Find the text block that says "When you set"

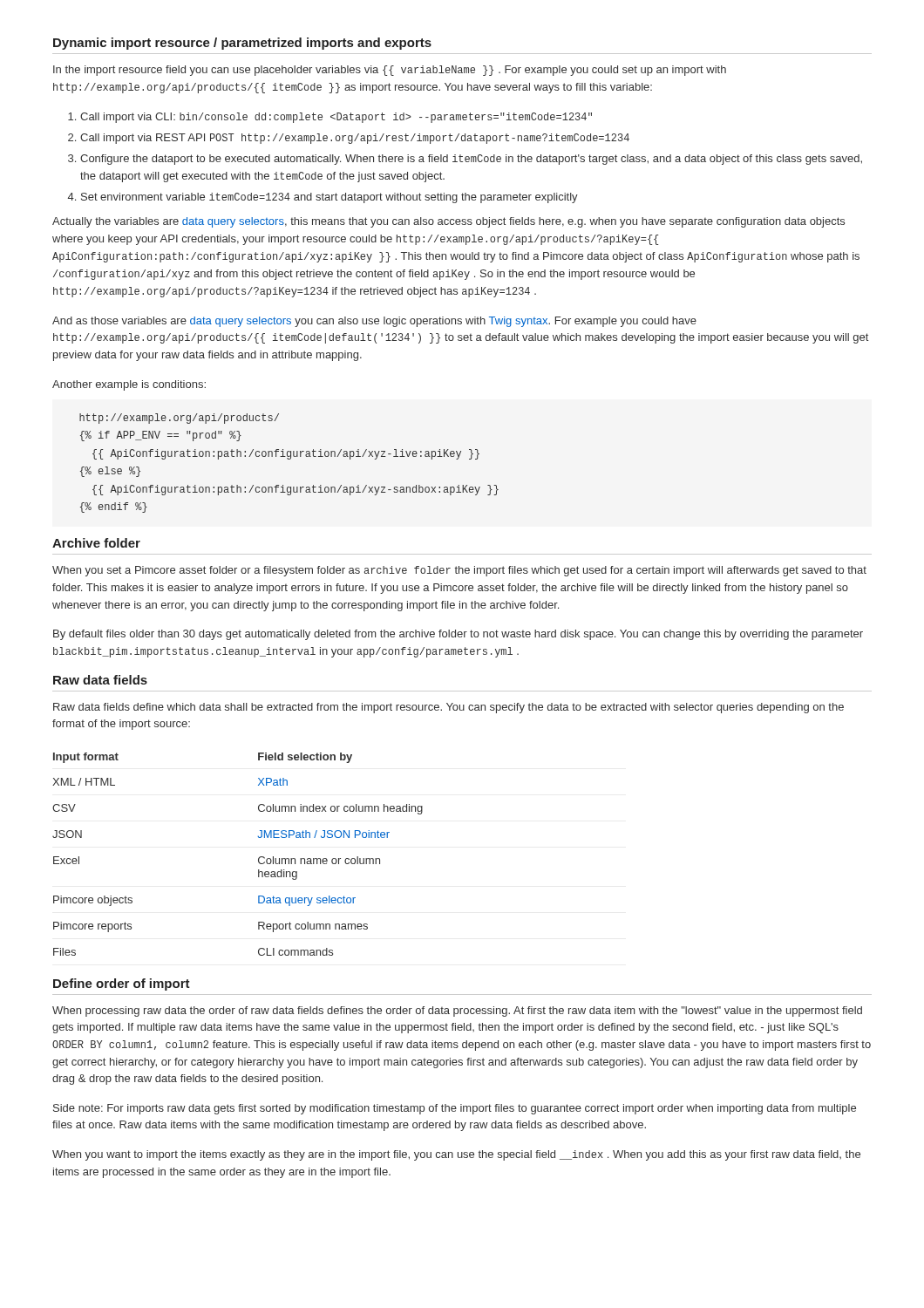coord(462,588)
